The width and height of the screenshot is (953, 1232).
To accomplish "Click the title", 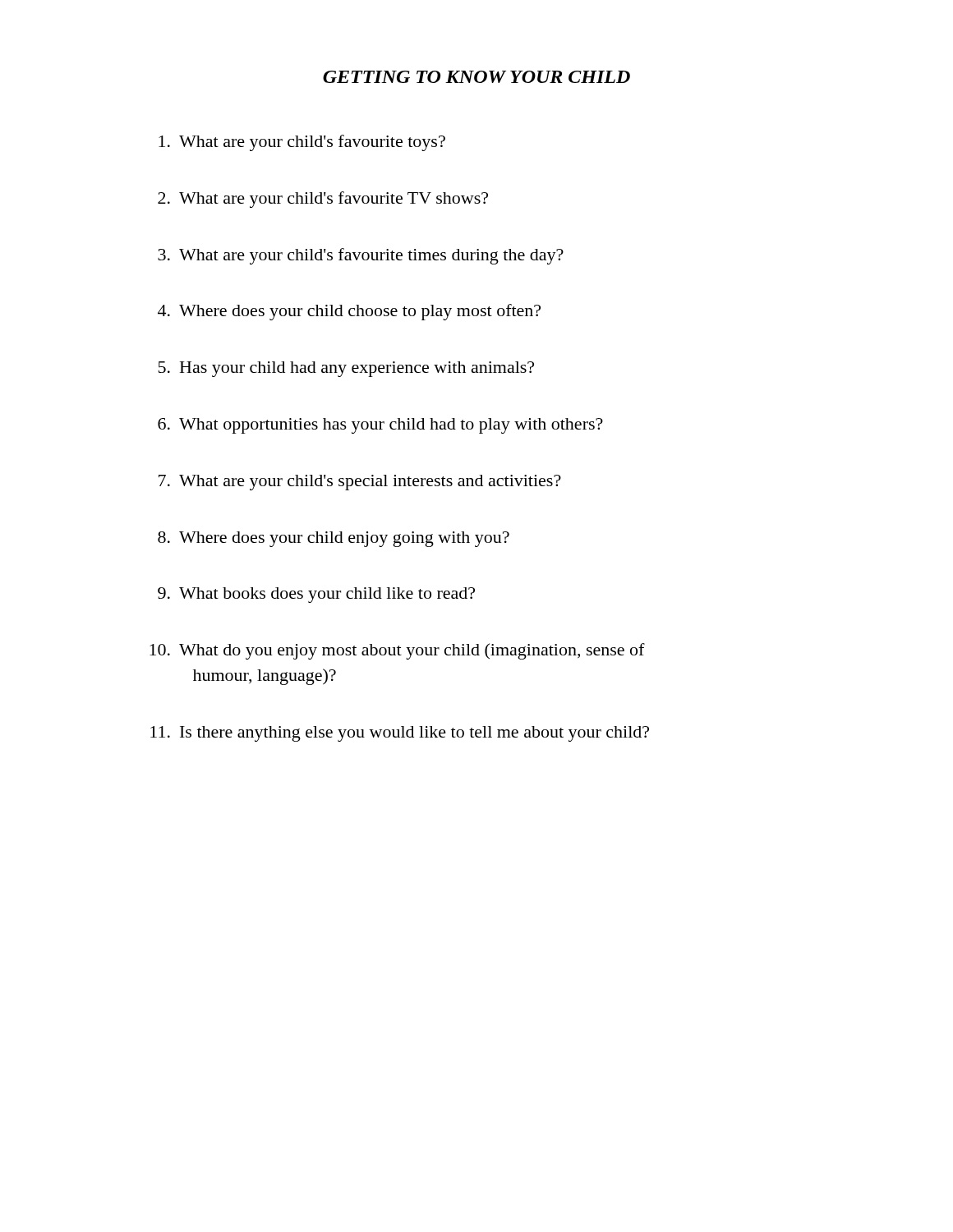I will (x=476, y=76).
